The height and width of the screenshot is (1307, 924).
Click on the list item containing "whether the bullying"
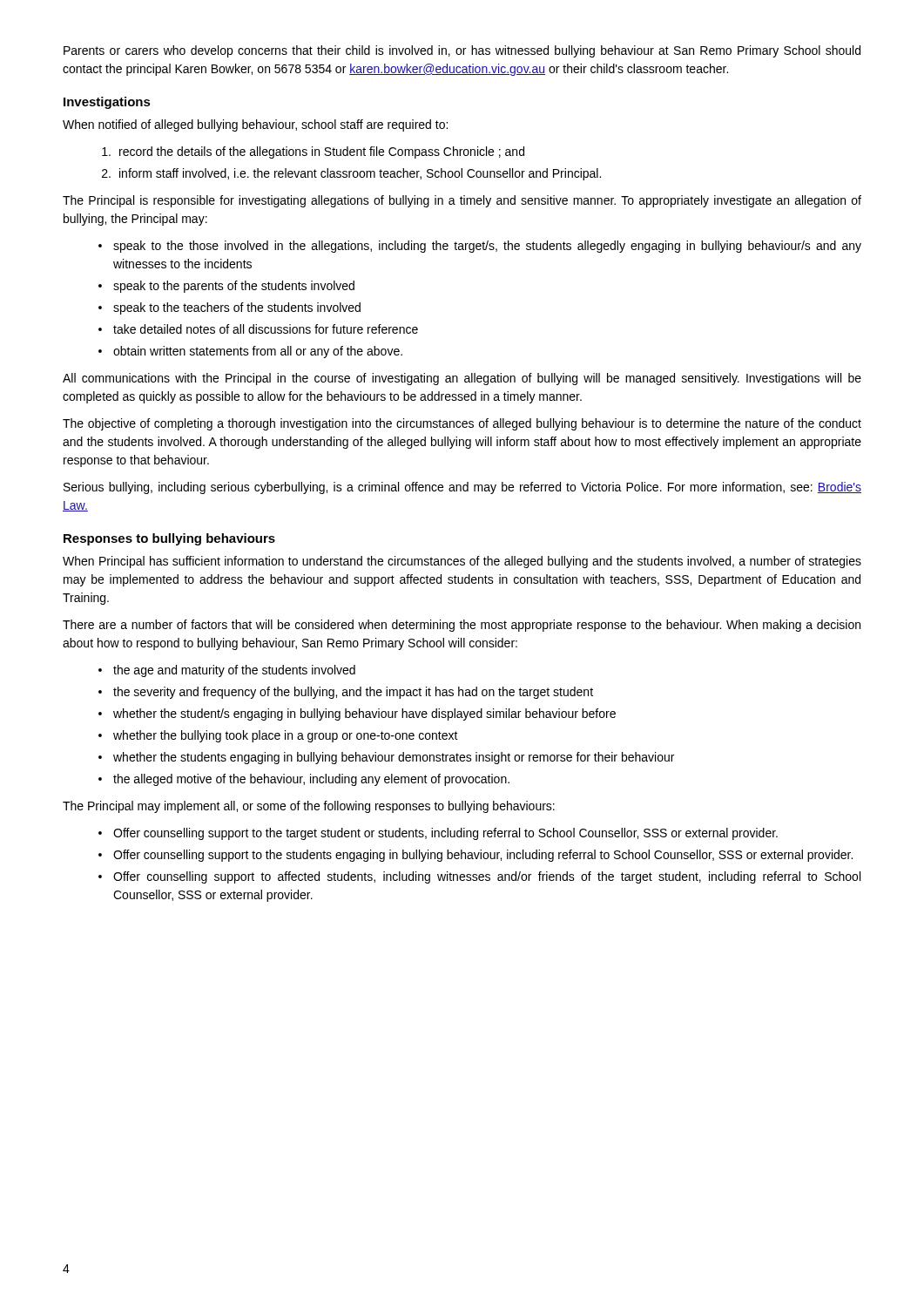285,735
